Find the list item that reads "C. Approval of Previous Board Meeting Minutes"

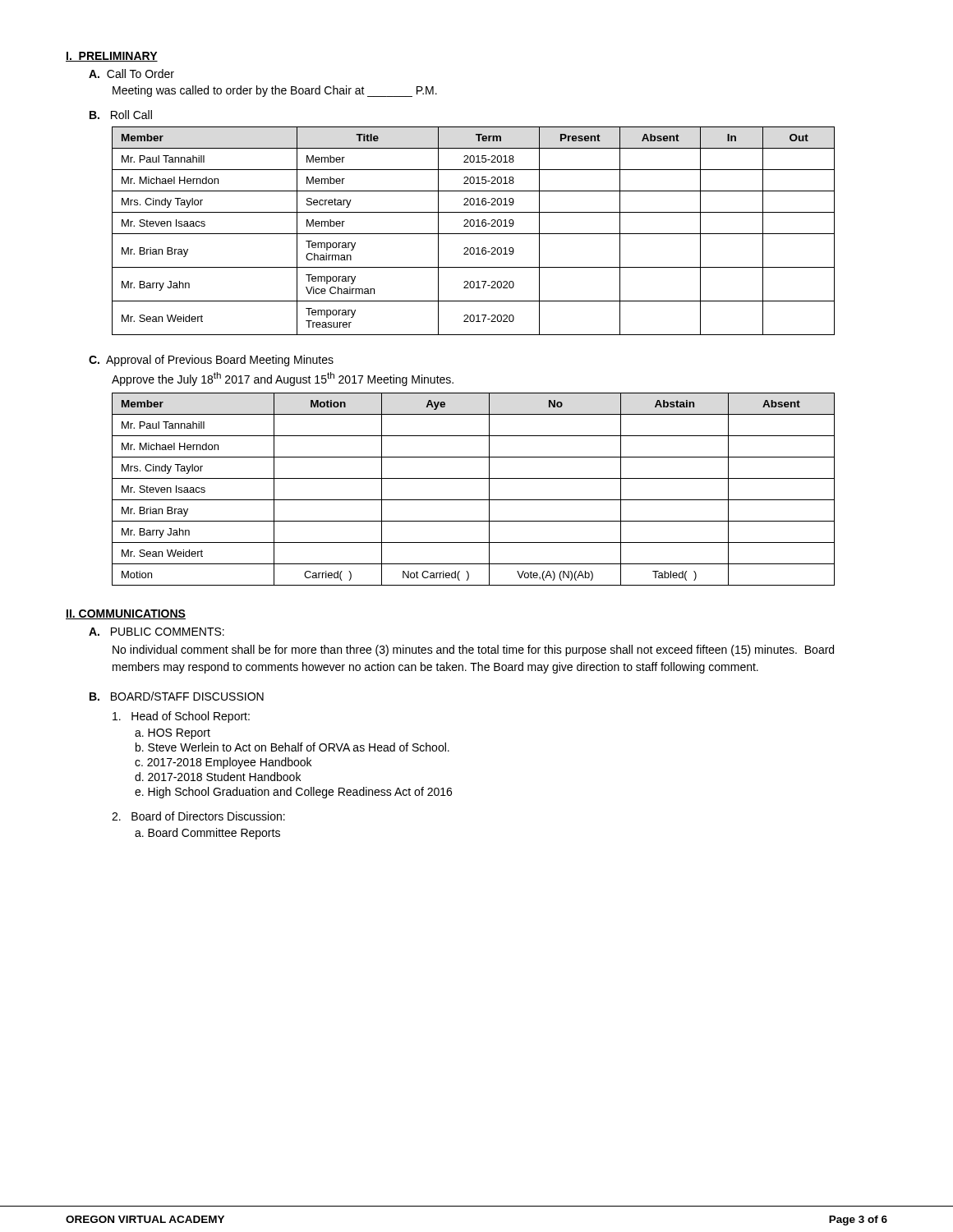pyautogui.click(x=211, y=360)
